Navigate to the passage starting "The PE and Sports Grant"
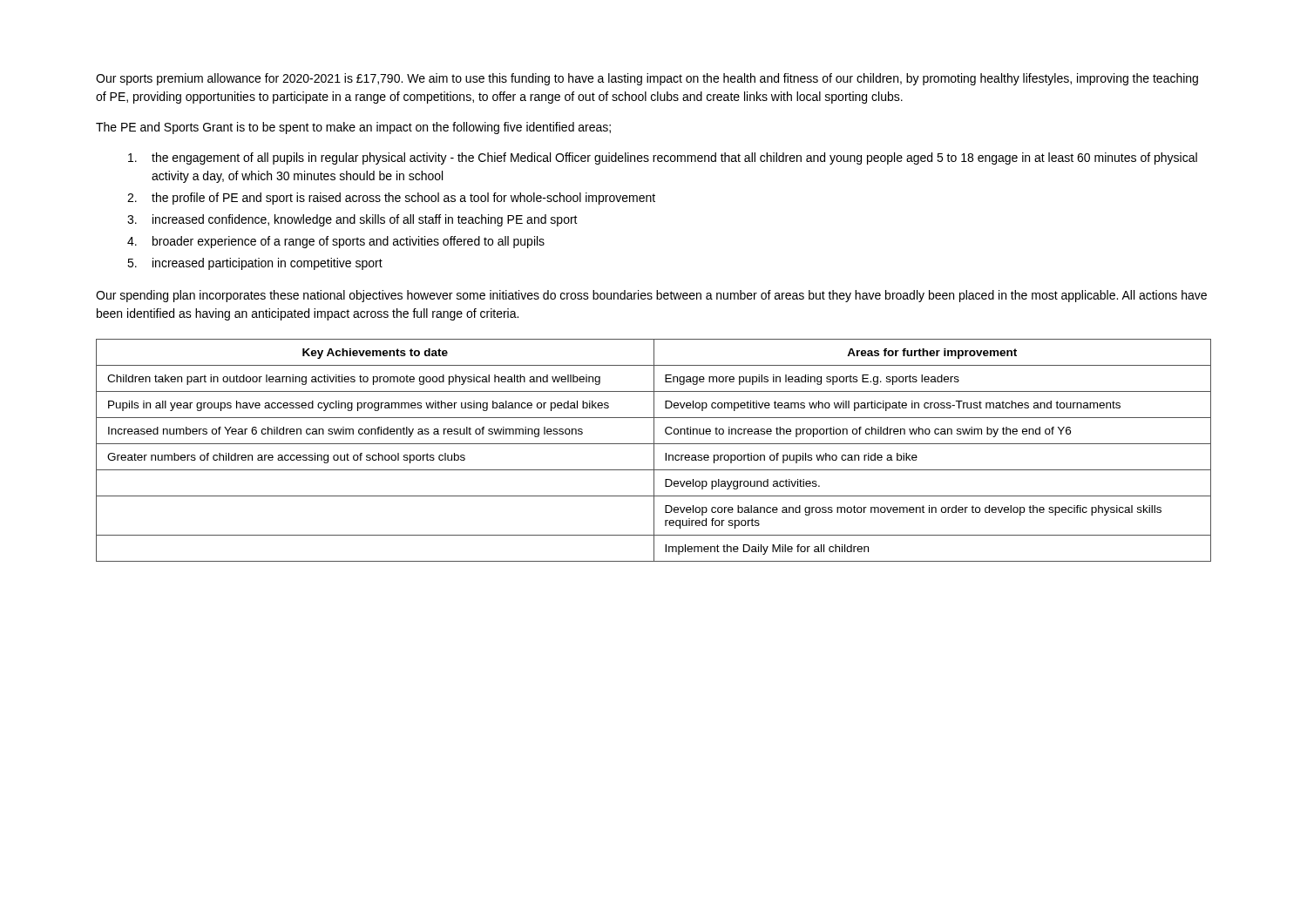This screenshot has height=924, width=1307. pos(354,127)
